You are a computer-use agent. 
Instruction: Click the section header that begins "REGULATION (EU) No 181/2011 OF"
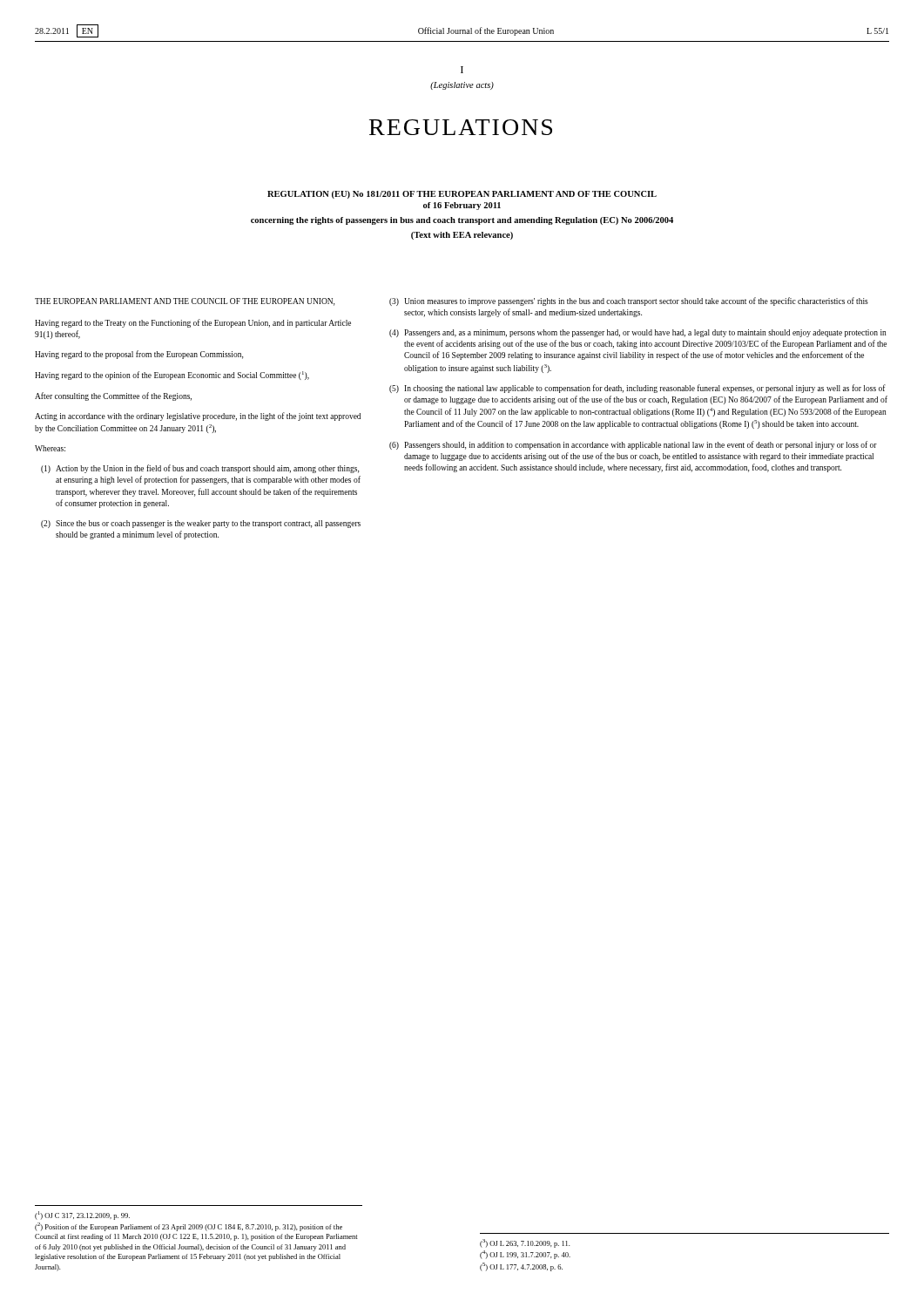tap(462, 214)
